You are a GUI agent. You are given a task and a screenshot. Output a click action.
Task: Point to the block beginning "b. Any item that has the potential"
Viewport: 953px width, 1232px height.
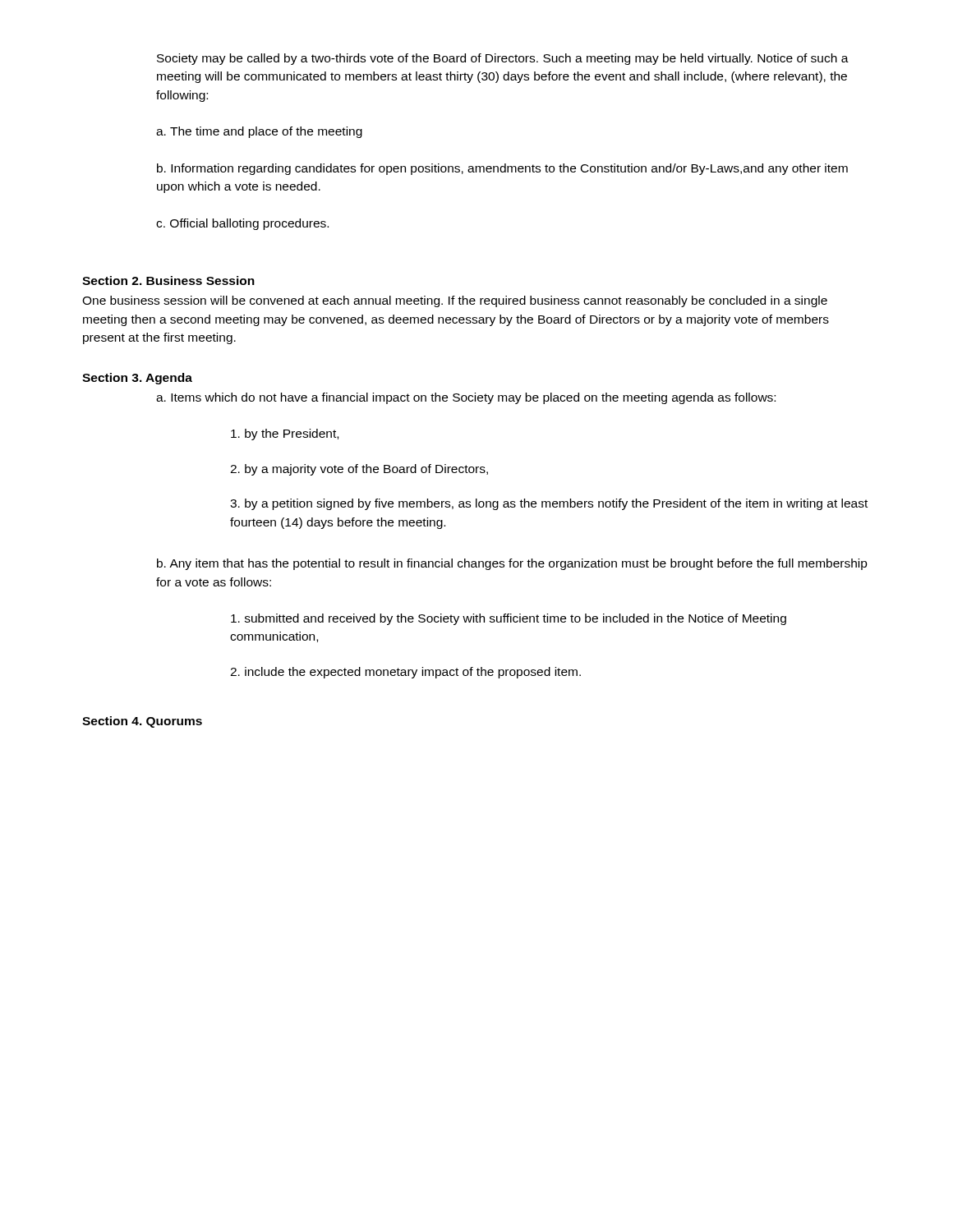513,573
